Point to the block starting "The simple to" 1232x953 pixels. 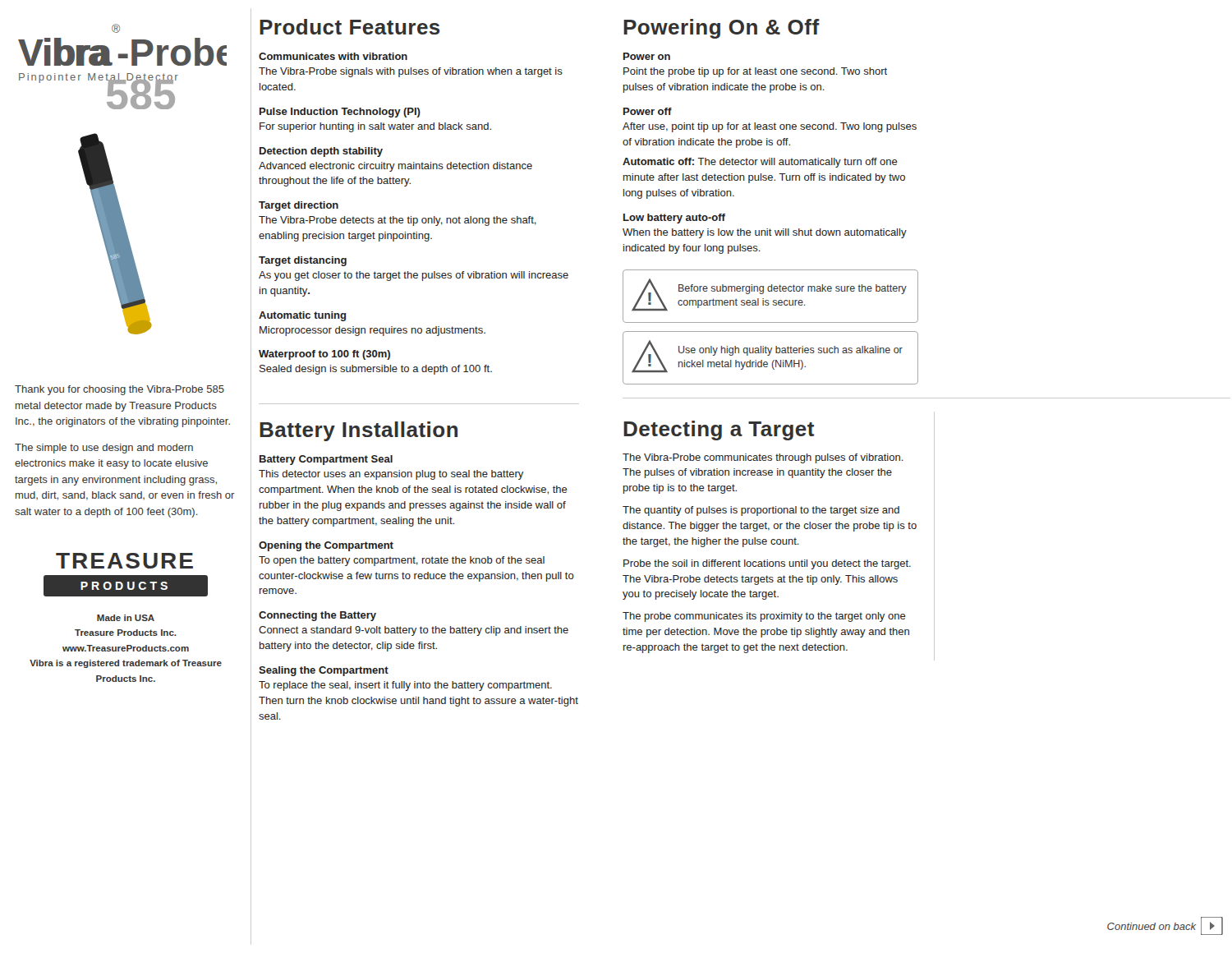click(125, 479)
